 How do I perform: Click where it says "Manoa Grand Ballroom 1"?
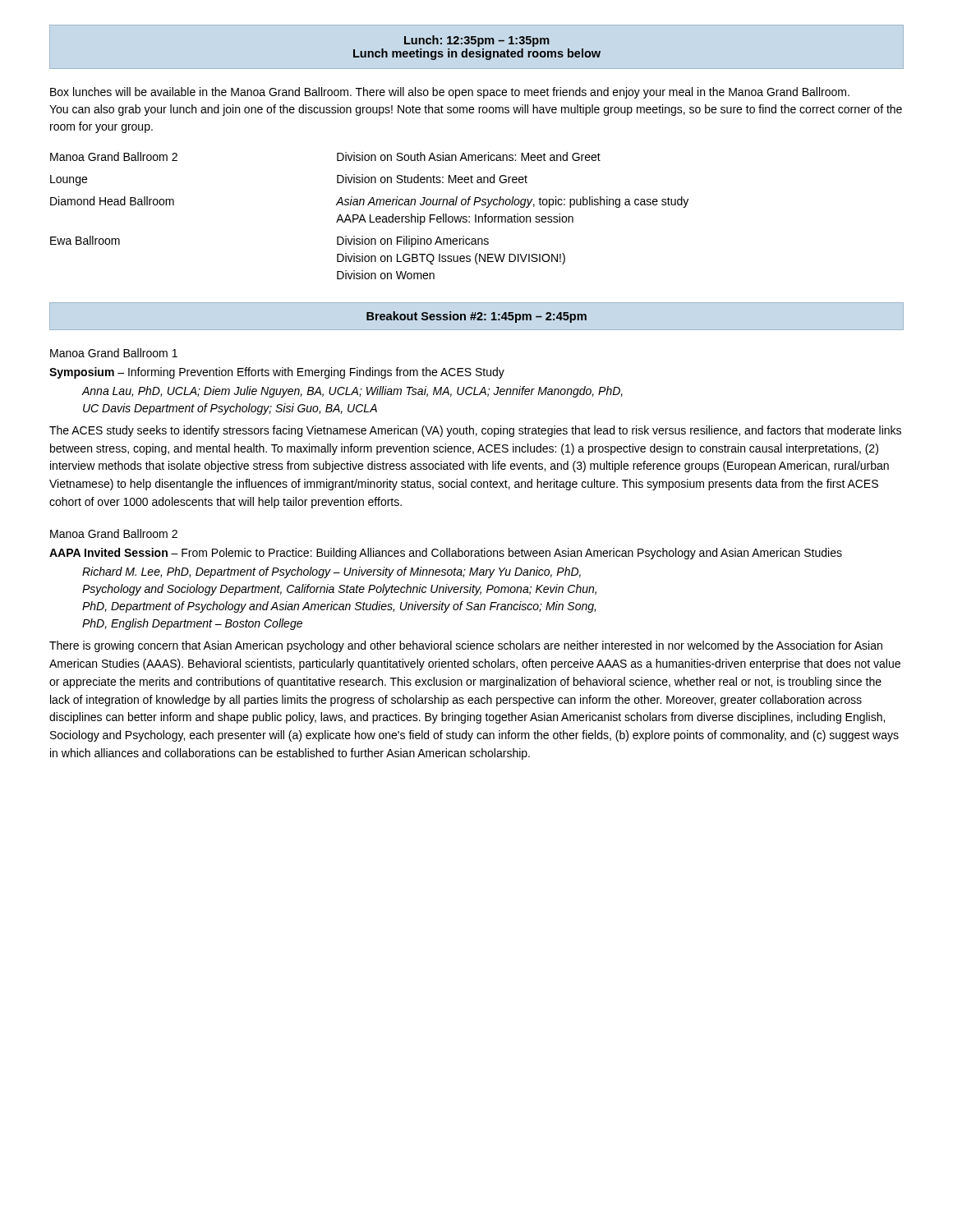pos(114,353)
